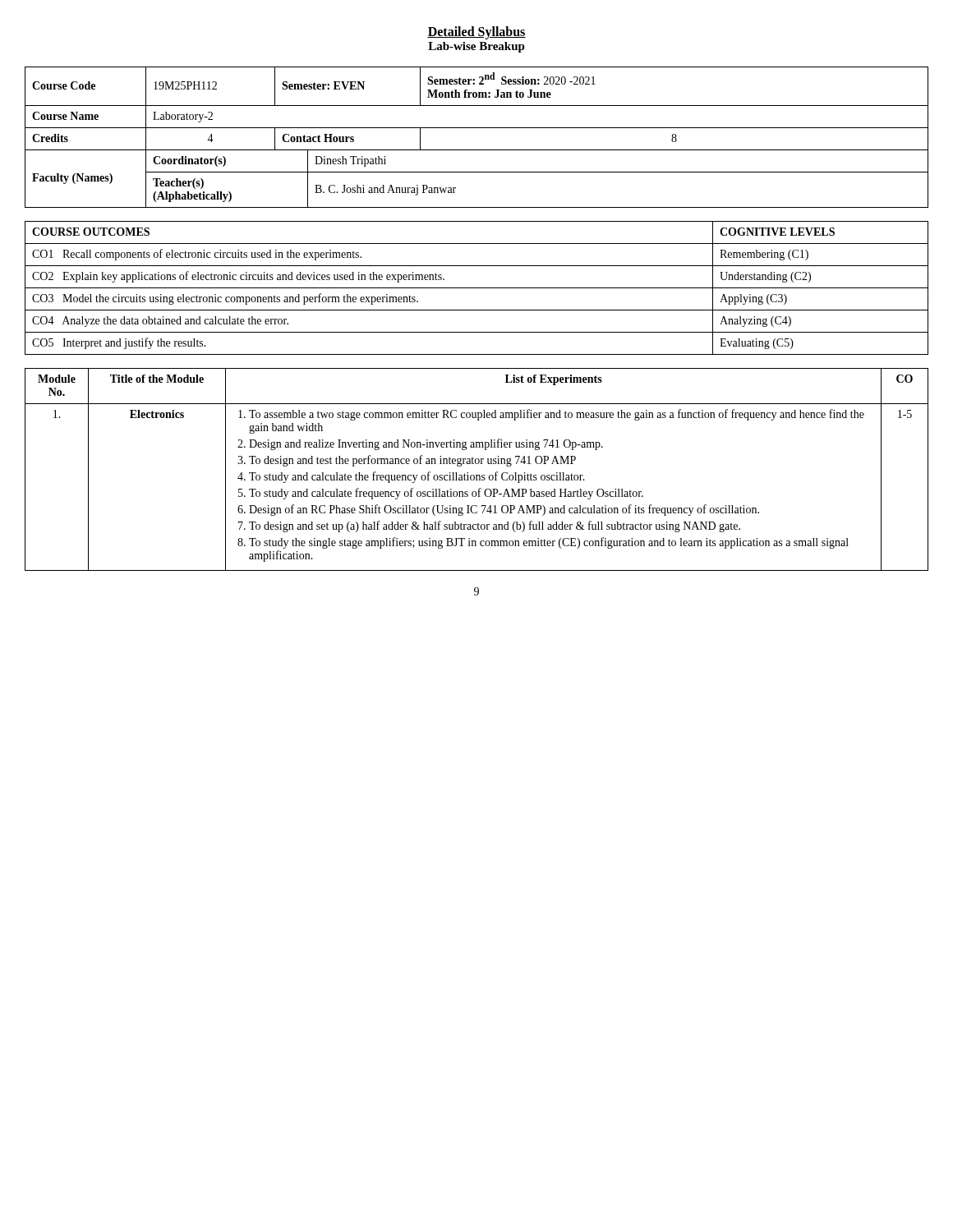
Task: Select the table that reads "Title of the Module"
Action: [476, 469]
